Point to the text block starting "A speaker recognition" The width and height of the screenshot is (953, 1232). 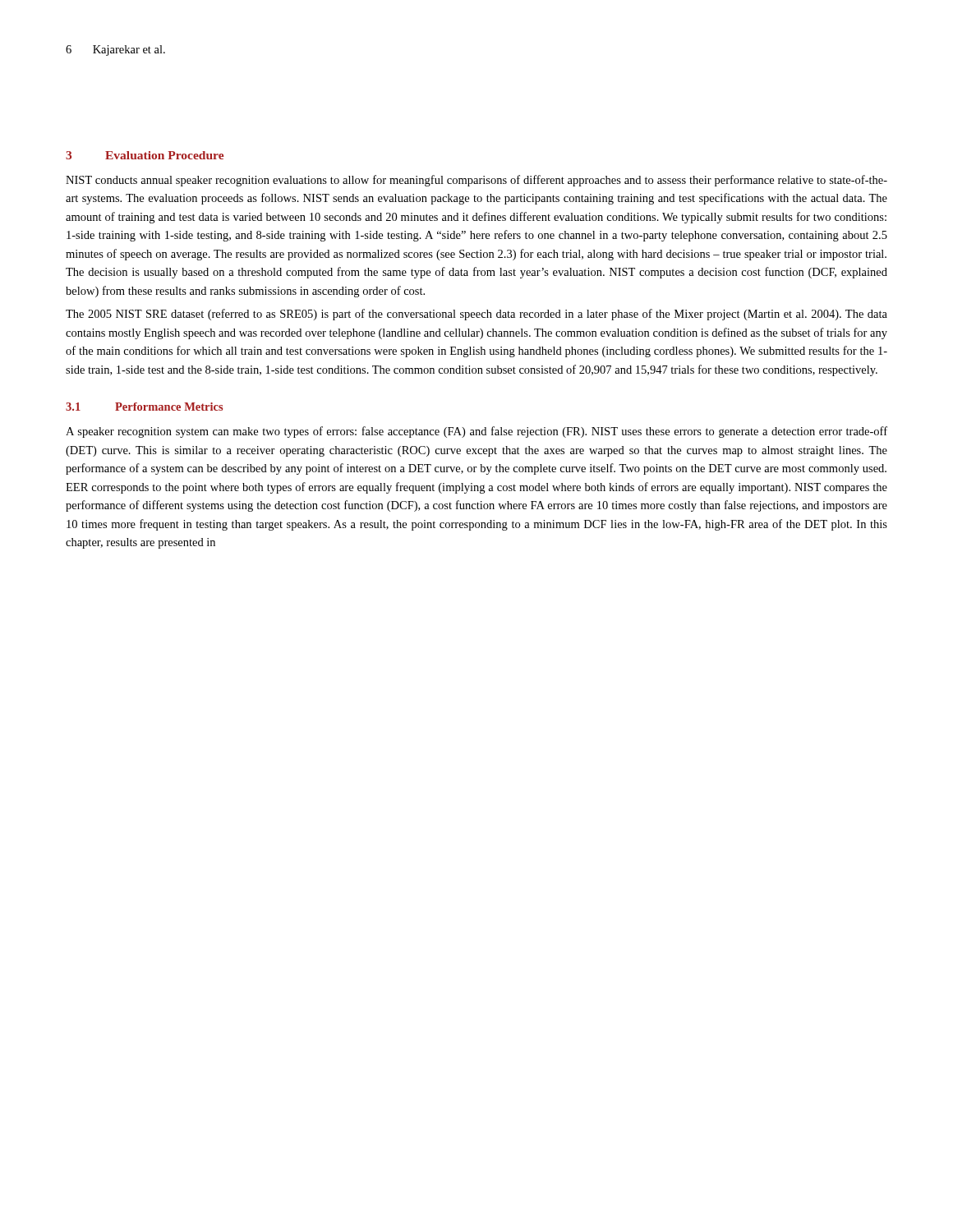point(476,487)
